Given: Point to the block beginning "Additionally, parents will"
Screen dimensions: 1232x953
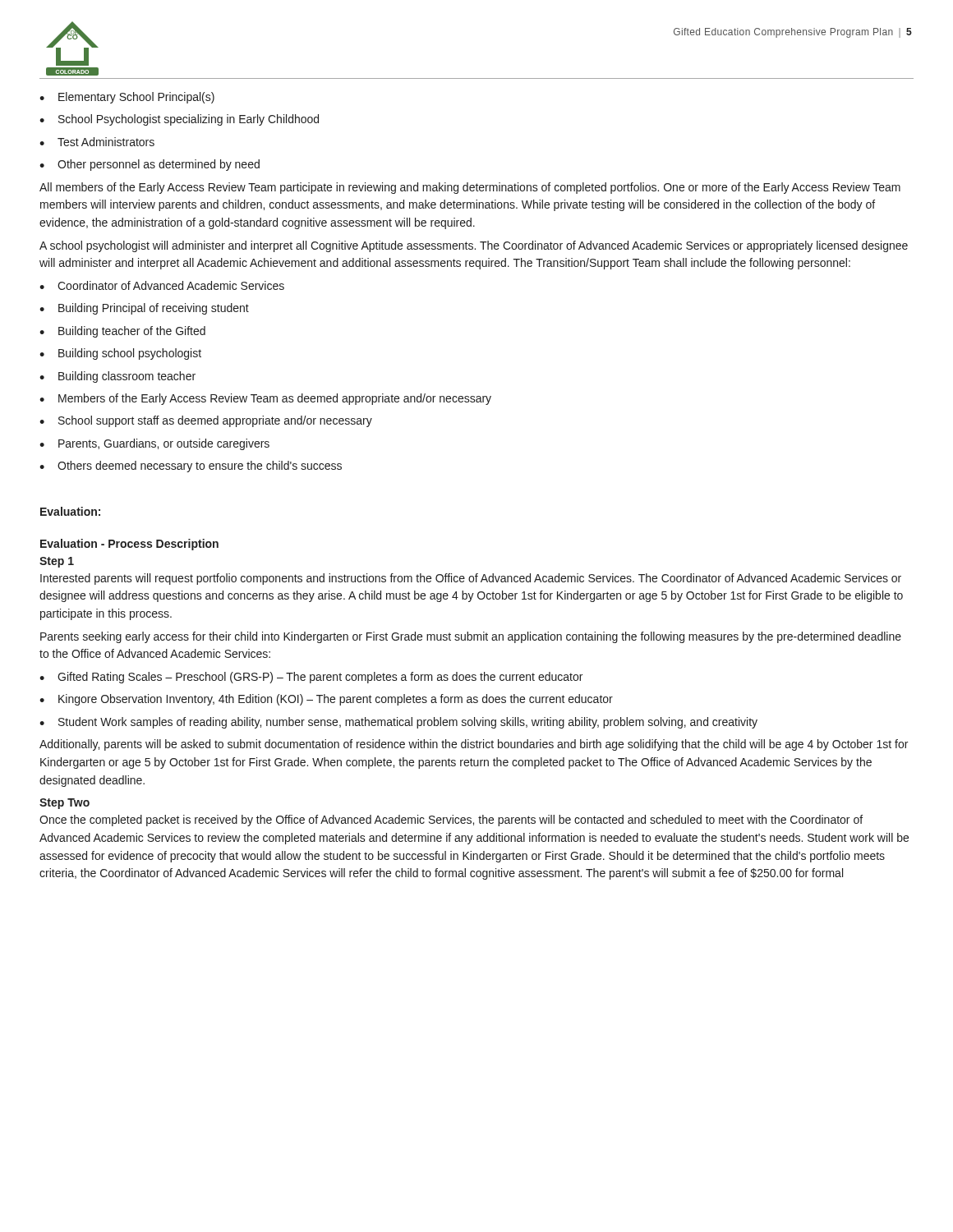Looking at the screenshot, I should [x=474, y=762].
